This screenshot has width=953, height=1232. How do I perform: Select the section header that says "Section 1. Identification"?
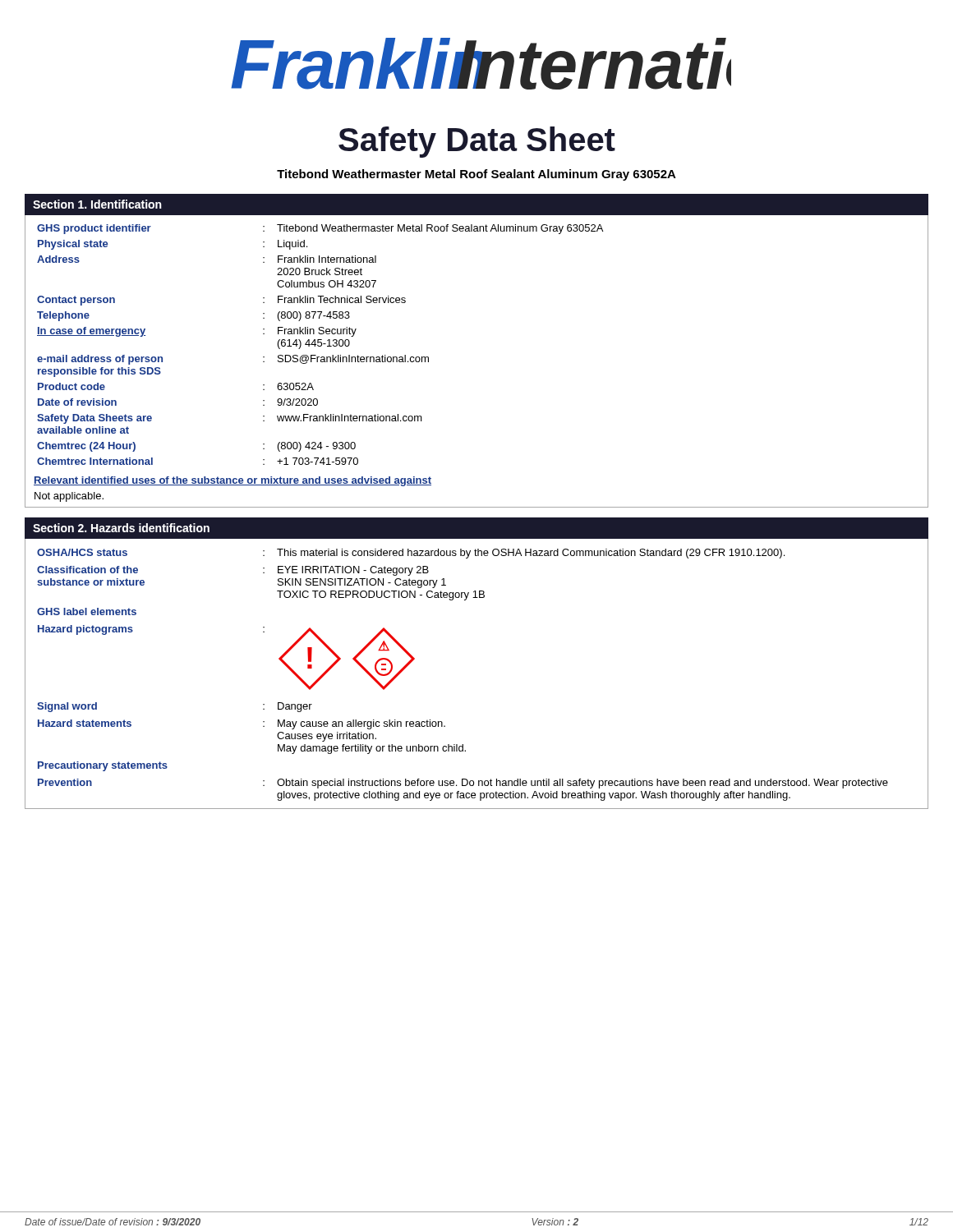pyautogui.click(x=97, y=205)
